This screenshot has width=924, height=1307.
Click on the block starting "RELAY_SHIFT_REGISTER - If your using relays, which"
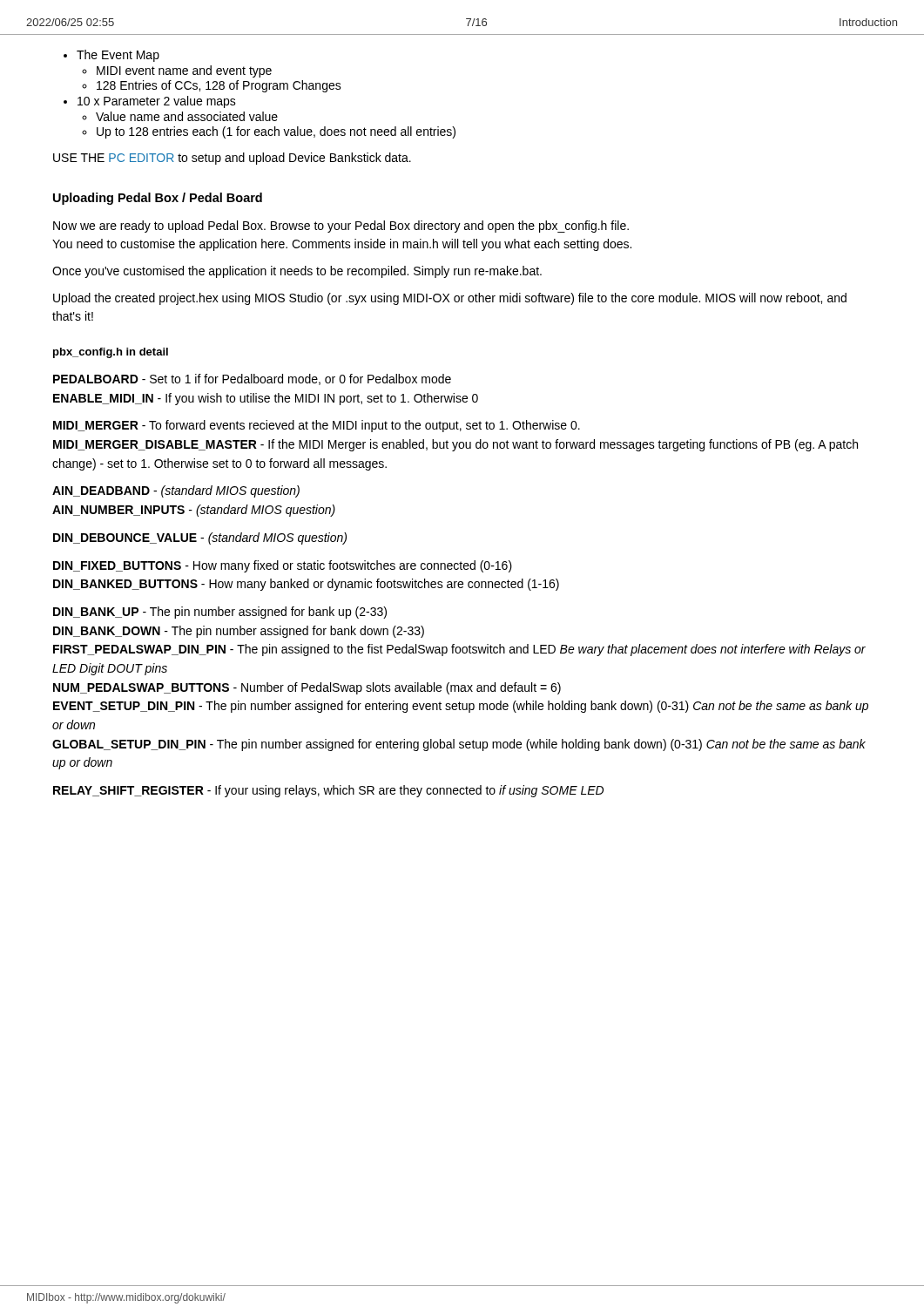click(x=328, y=790)
